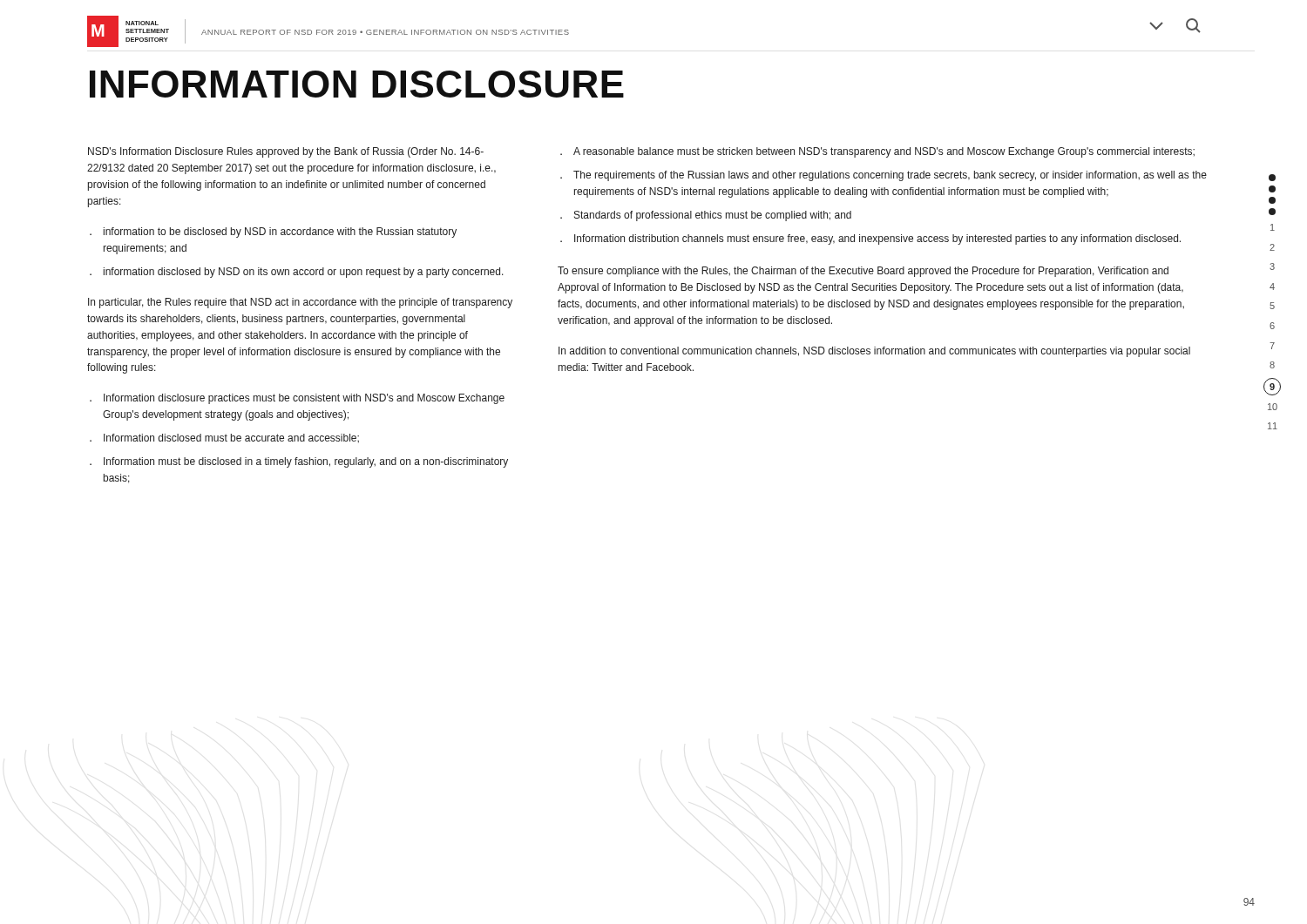1307x924 pixels.
Task: Click on the illustration
Action: point(654,819)
